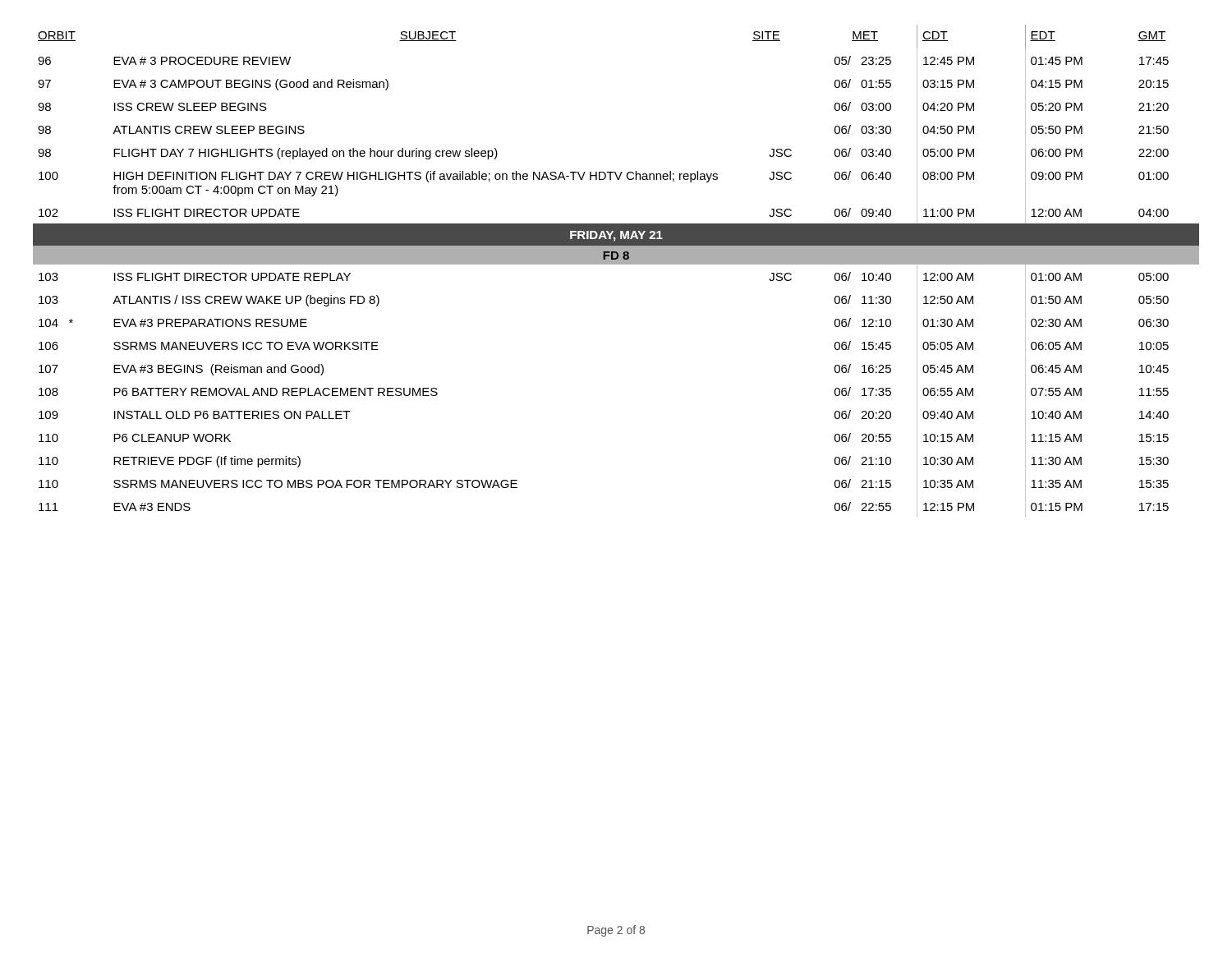The image size is (1232, 953).
Task: Select the table that reads "01:45 PM"
Action: coord(616,271)
